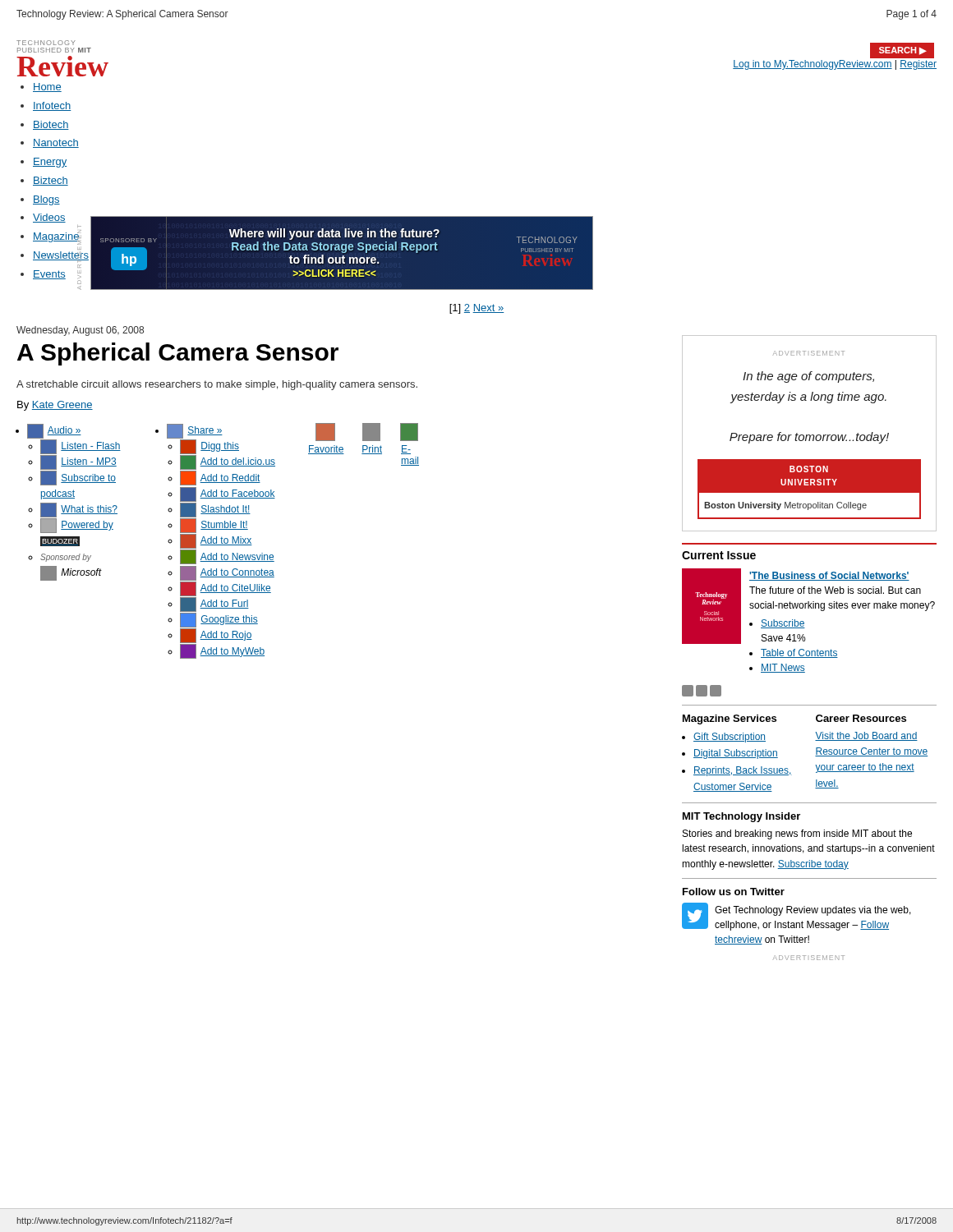Select the region starting "Magazine Services"
The image size is (953, 1232).
[729, 718]
